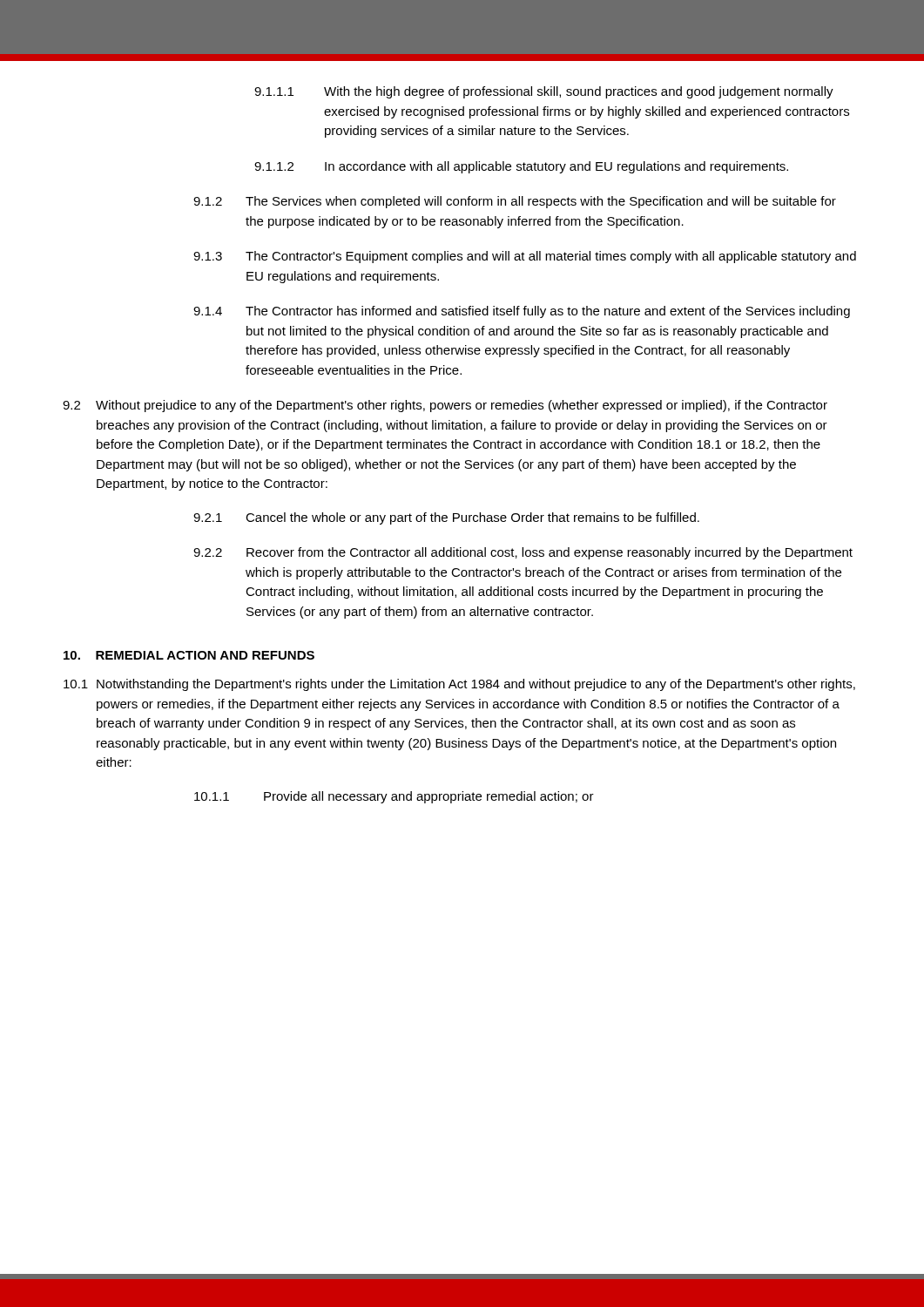Click the passage that begins "9.2.2Recover from the Contractor all"
This screenshot has height=1307, width=924.
click(x=525, y=582)
